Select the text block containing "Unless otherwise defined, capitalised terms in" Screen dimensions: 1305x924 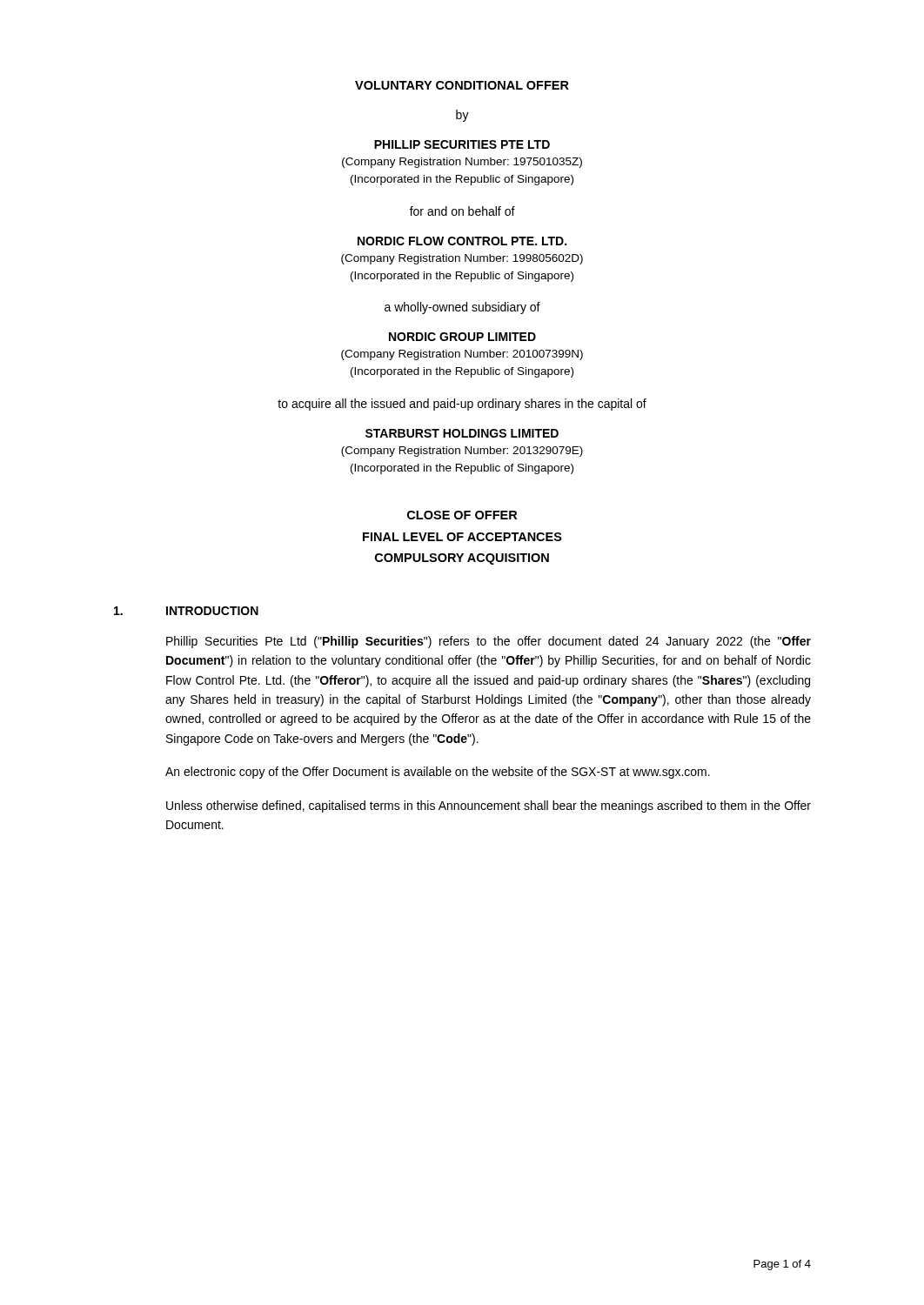coord(488,815)
